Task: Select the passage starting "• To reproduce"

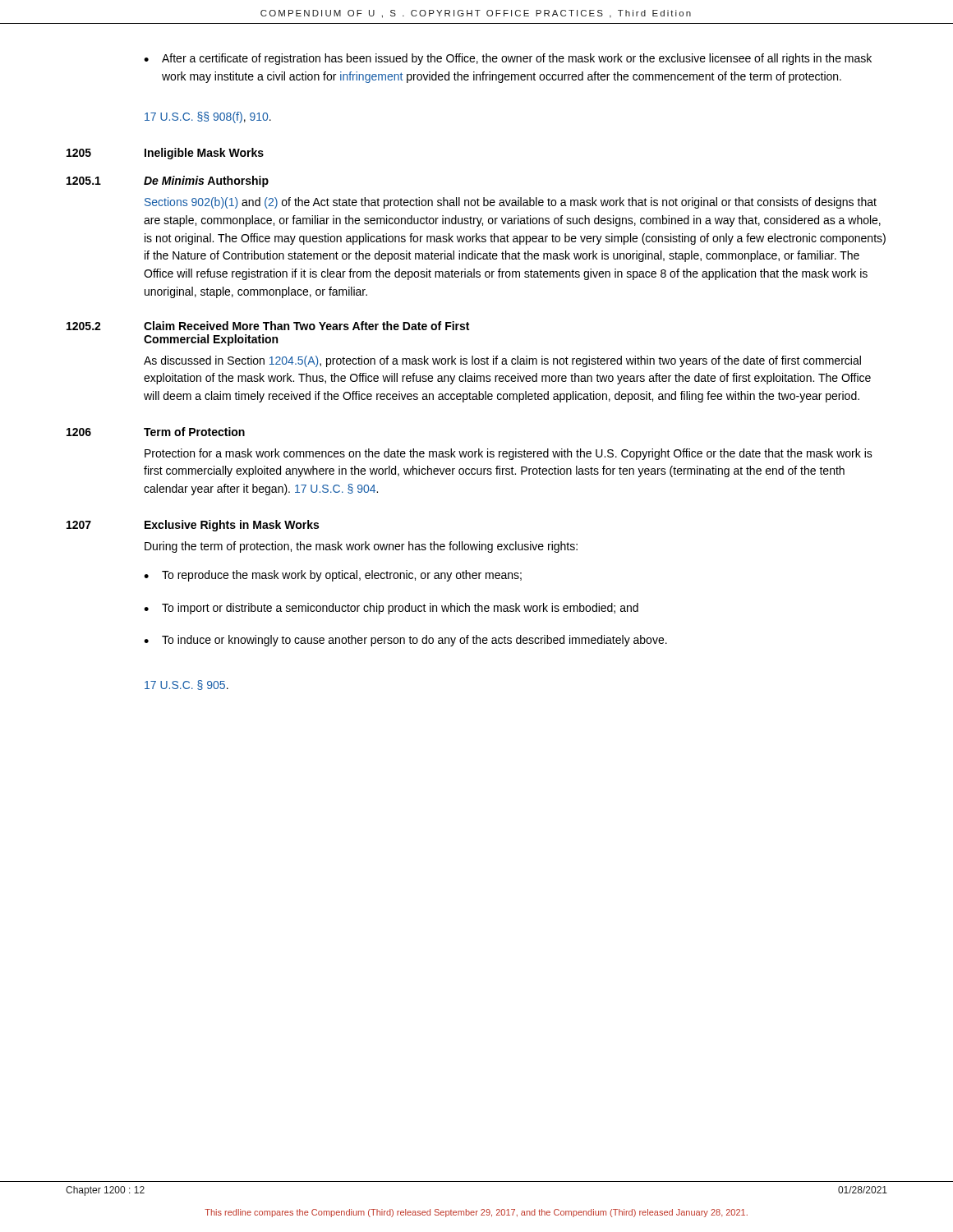Action: pos(516,577)
